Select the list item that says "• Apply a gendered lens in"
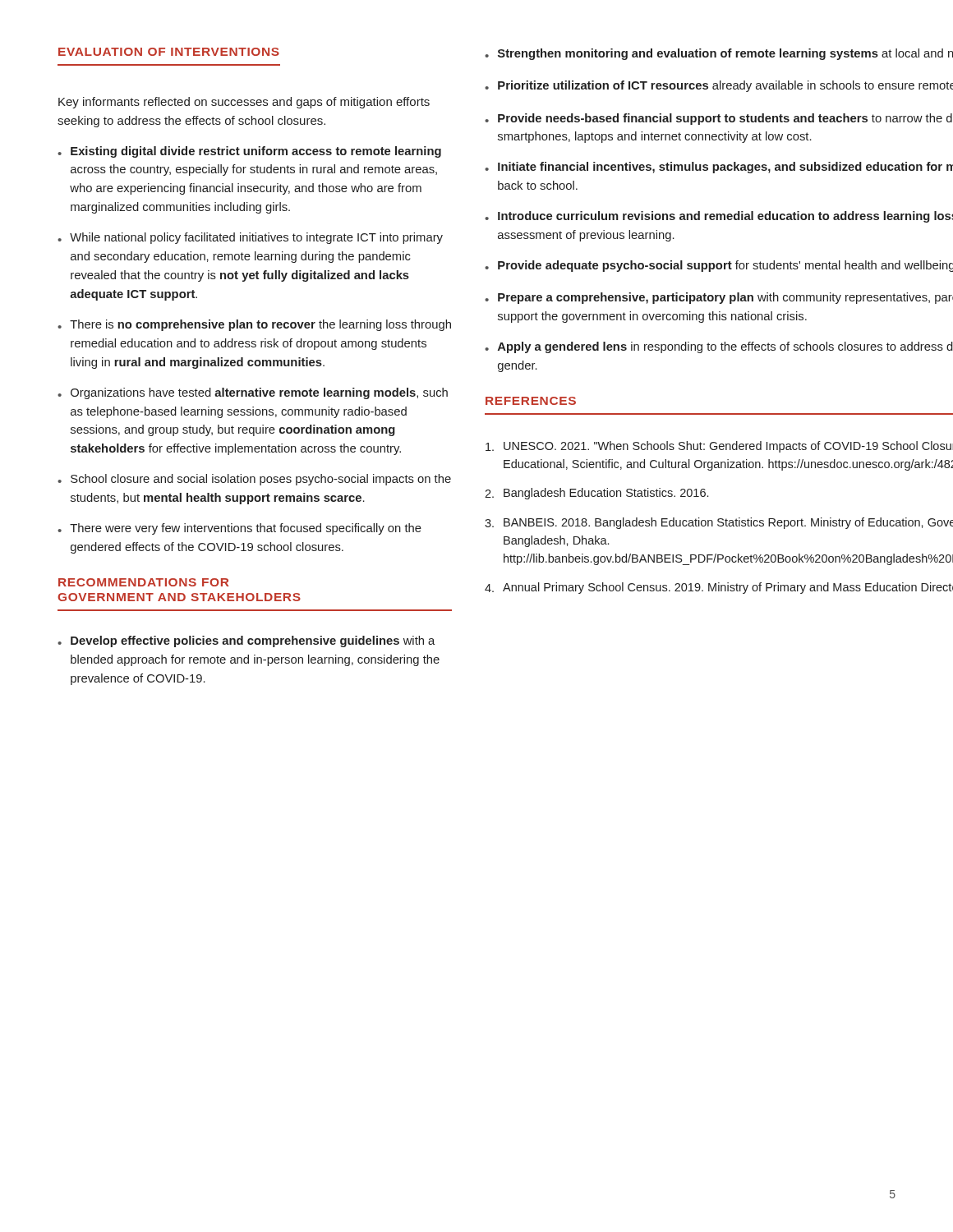The image size is (953, 1232). click(x=719, y=356)
